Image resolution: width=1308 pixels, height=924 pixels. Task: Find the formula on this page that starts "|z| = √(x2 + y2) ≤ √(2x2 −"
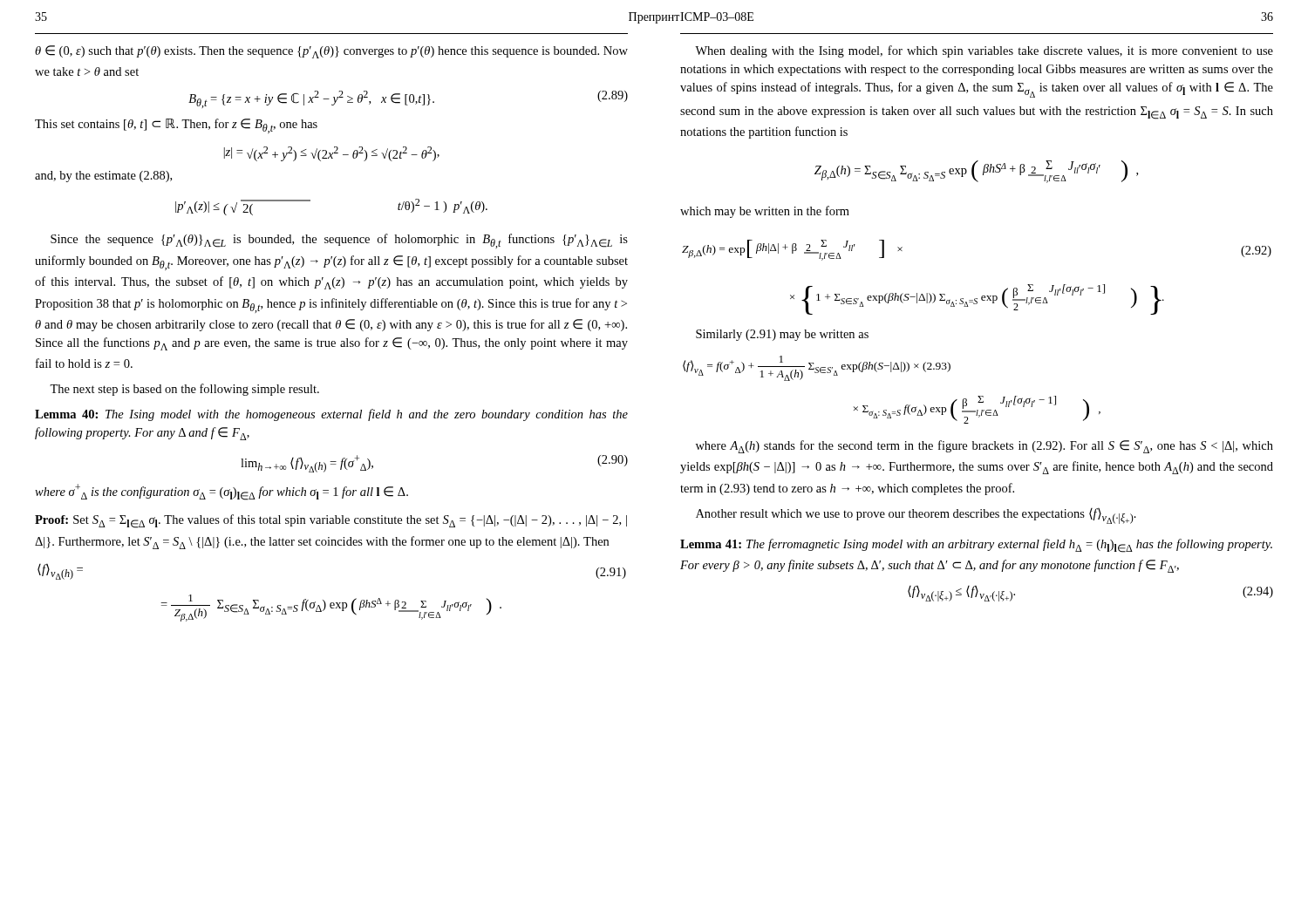331,153
